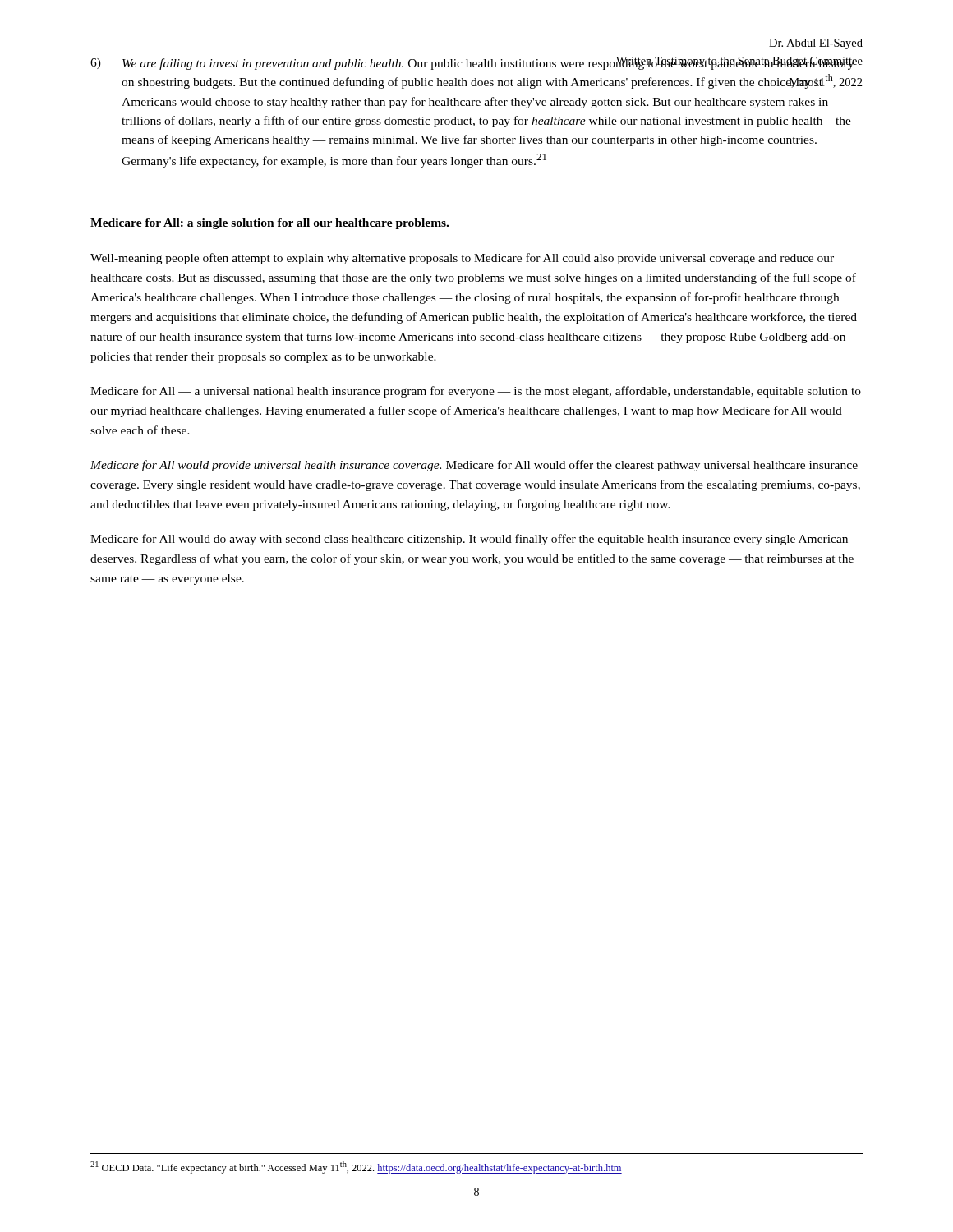Select the region starting "Medicare for All — a universal national health"
953x1232 pixels.
[x=476, y=410]
